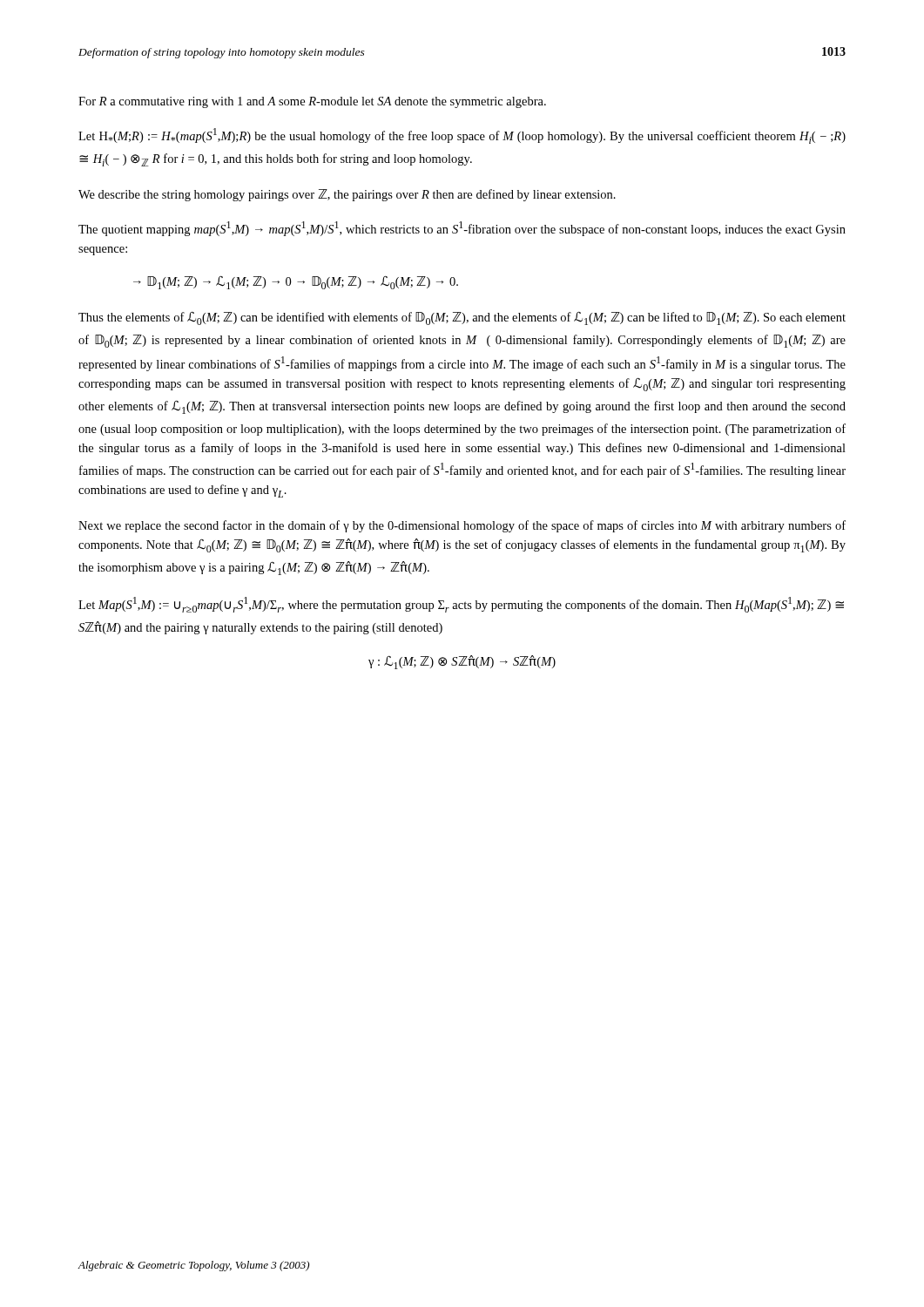Locate the text block that says "Thus the elements"
Image resolution: width=924 pixels, height=1307 pixels.
tap(462, 405)
